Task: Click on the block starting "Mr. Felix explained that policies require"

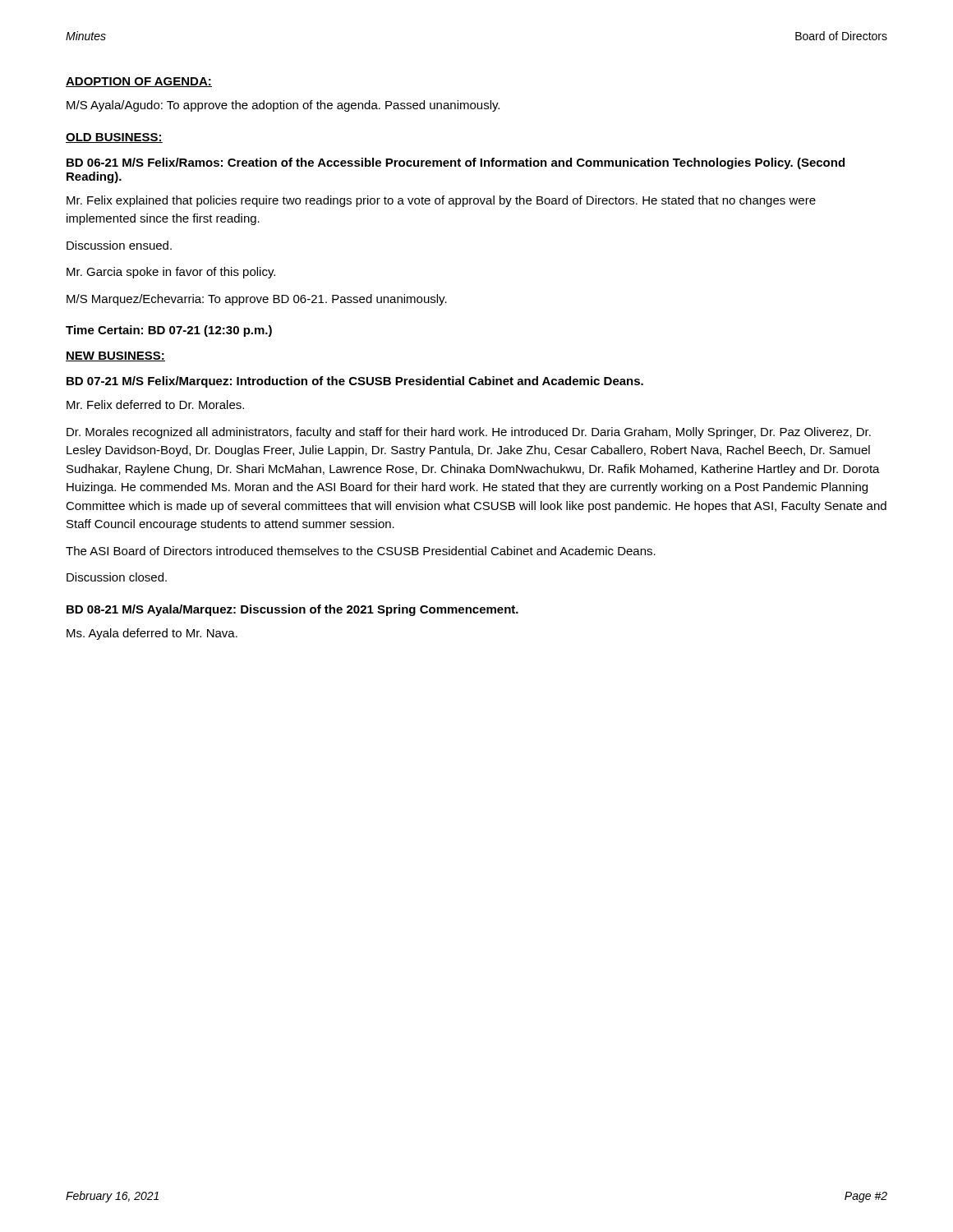Action: point(441,209)
